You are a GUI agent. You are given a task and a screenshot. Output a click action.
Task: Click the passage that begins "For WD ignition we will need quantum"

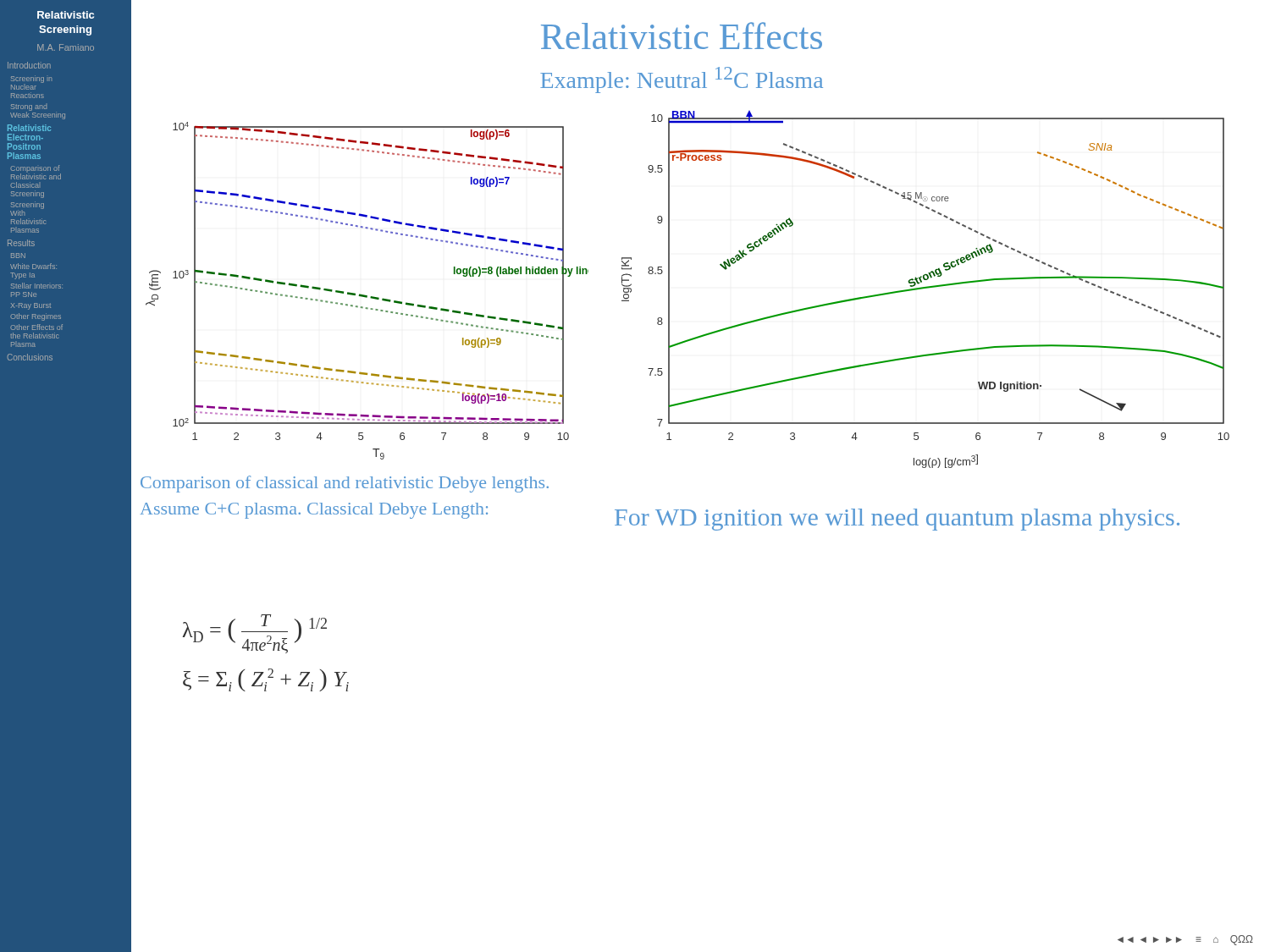pos(898,517)
